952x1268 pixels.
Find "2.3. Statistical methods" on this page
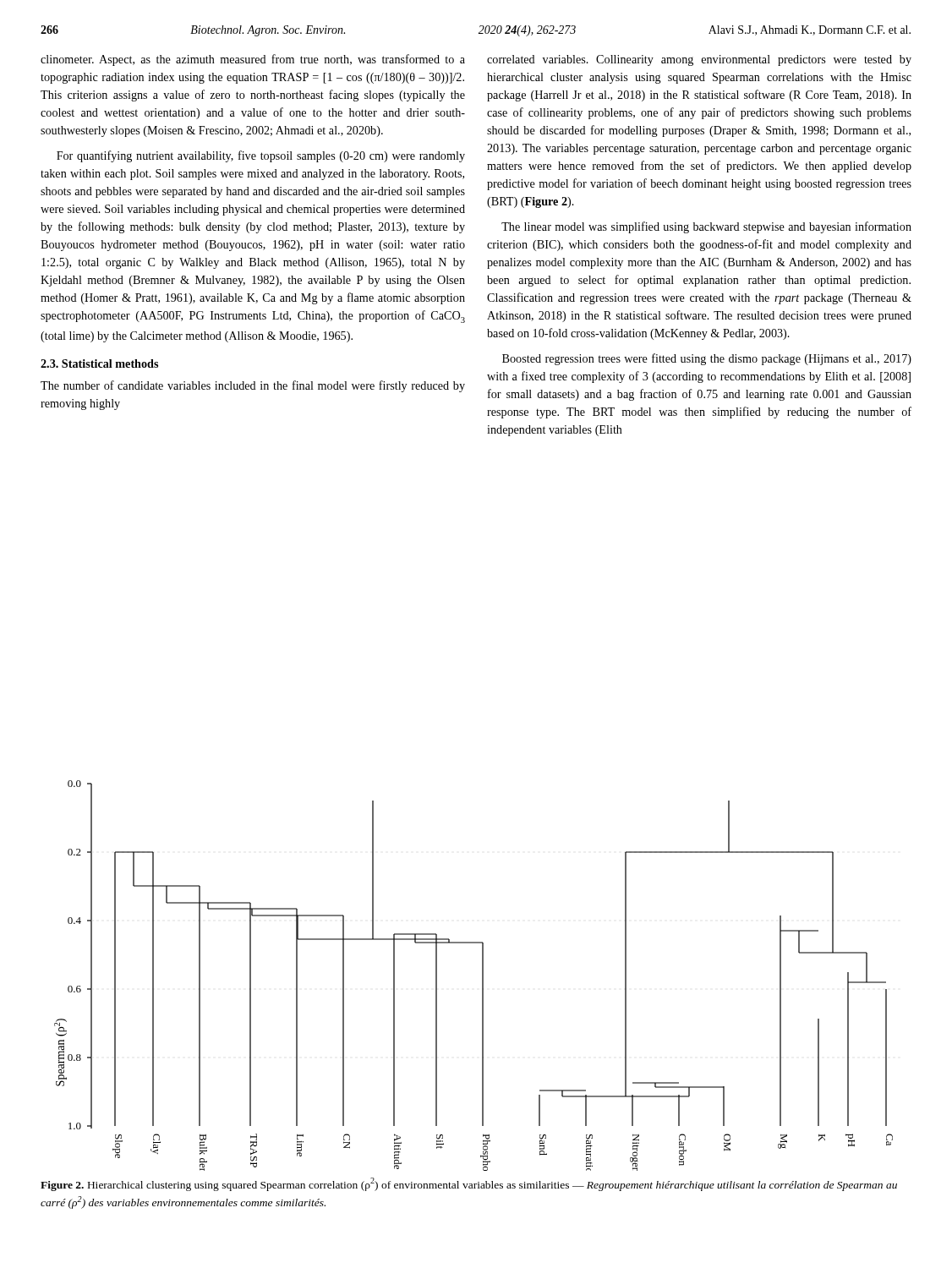coord(100,363)
